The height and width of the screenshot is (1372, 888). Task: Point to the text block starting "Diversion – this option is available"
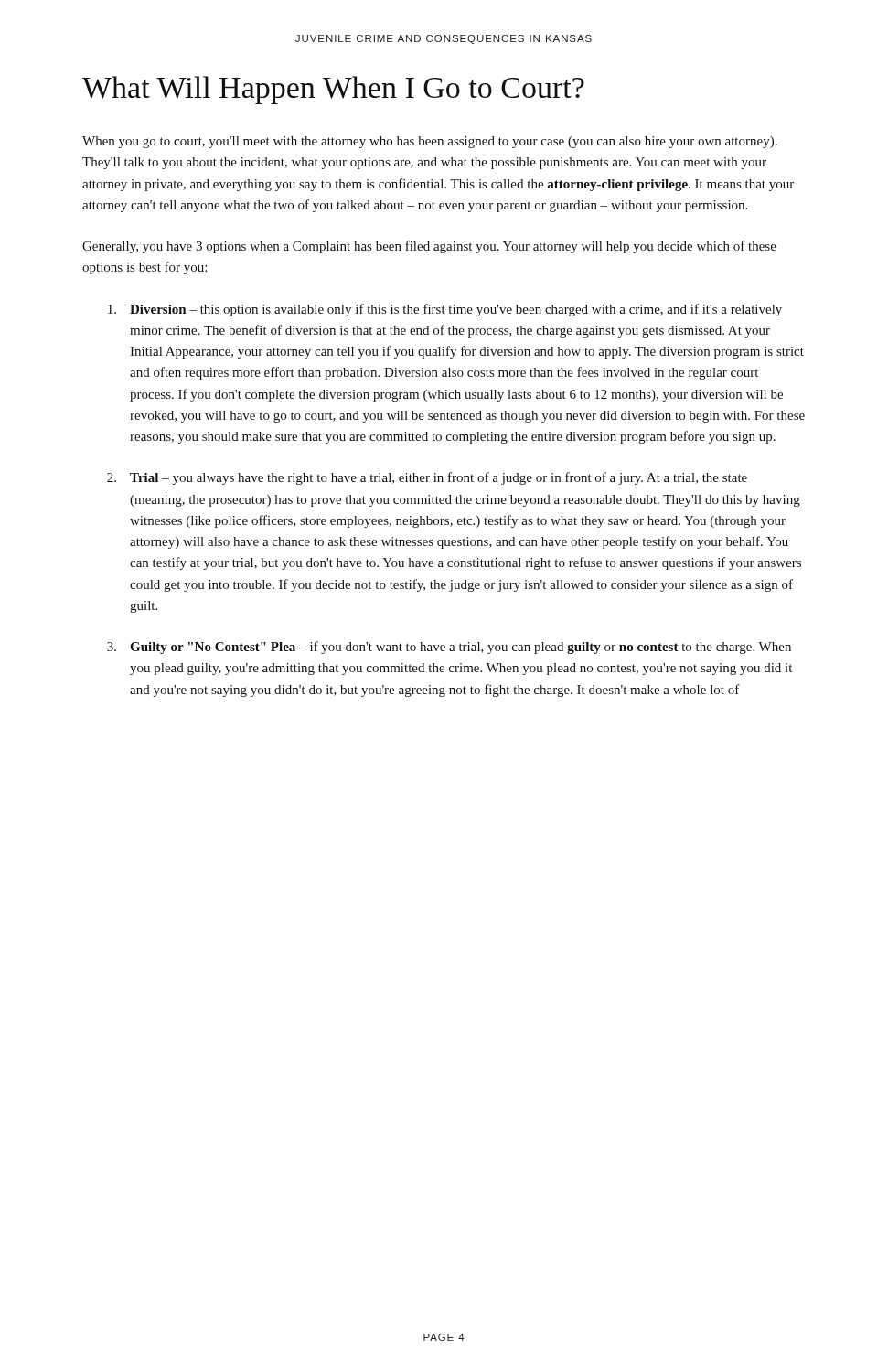(x=444, y=373)
